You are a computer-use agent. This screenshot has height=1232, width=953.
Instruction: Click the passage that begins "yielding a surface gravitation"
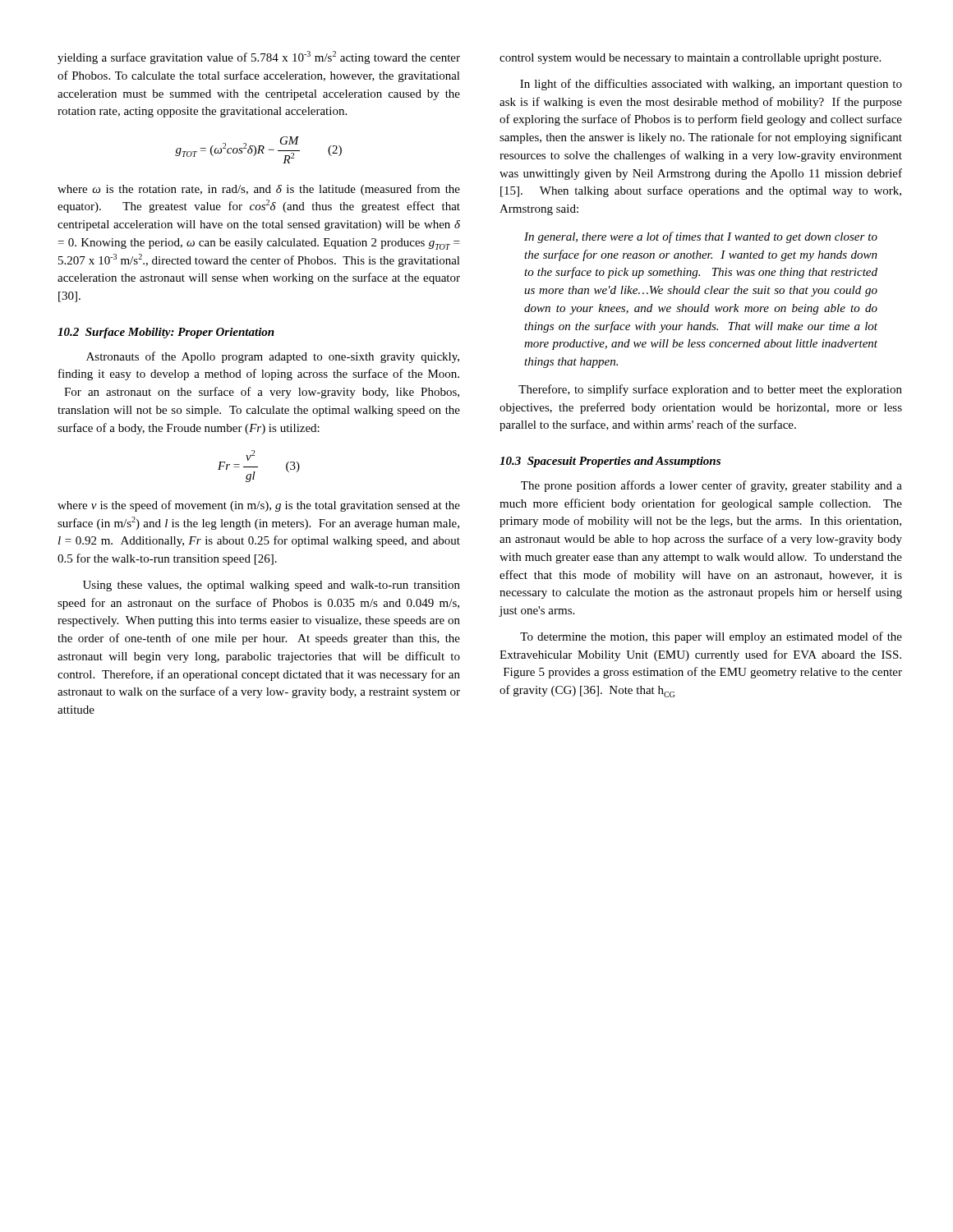click(x=259, y=83)
